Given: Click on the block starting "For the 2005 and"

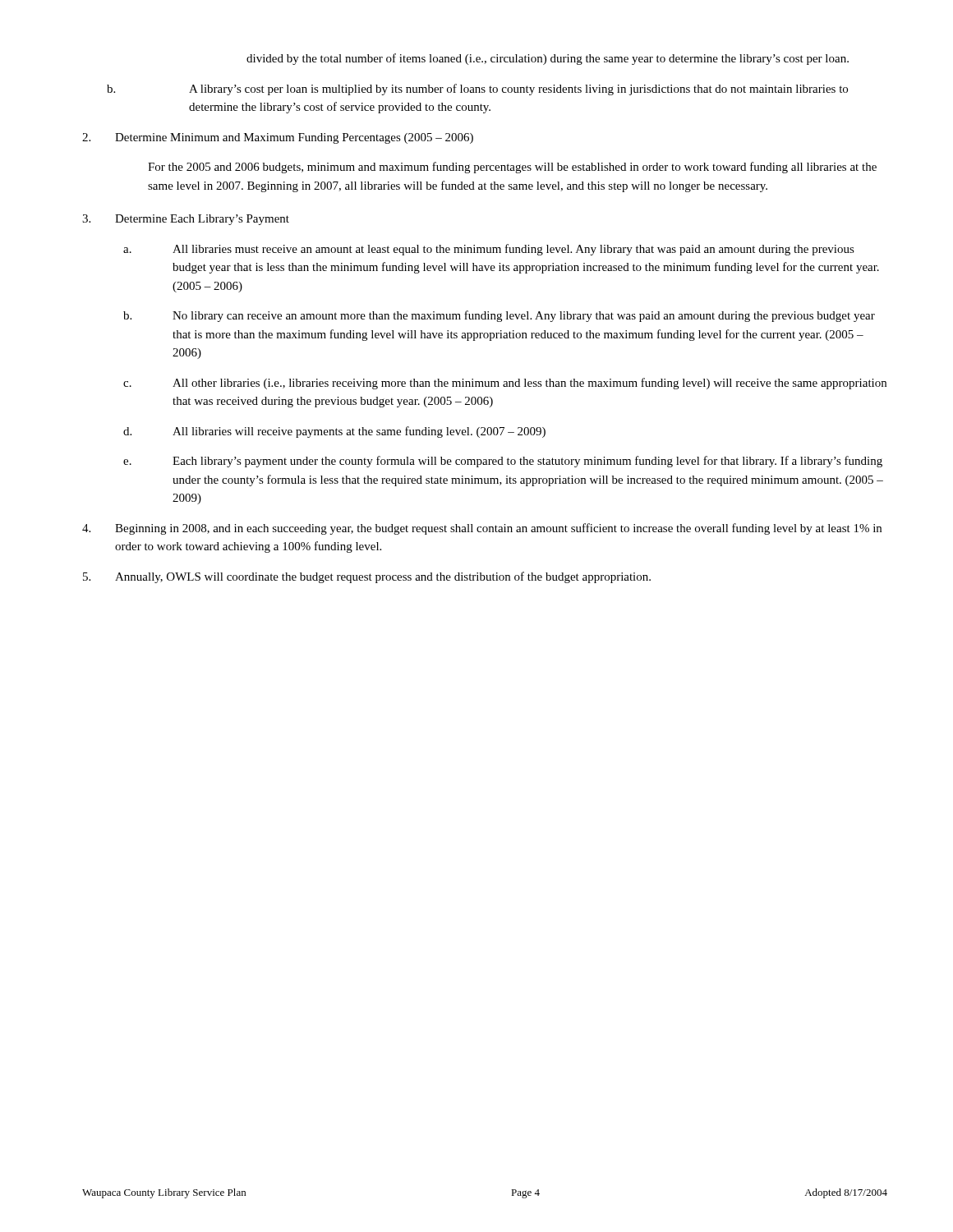Looking at the screenshot, I should click(x=512, y=176).
